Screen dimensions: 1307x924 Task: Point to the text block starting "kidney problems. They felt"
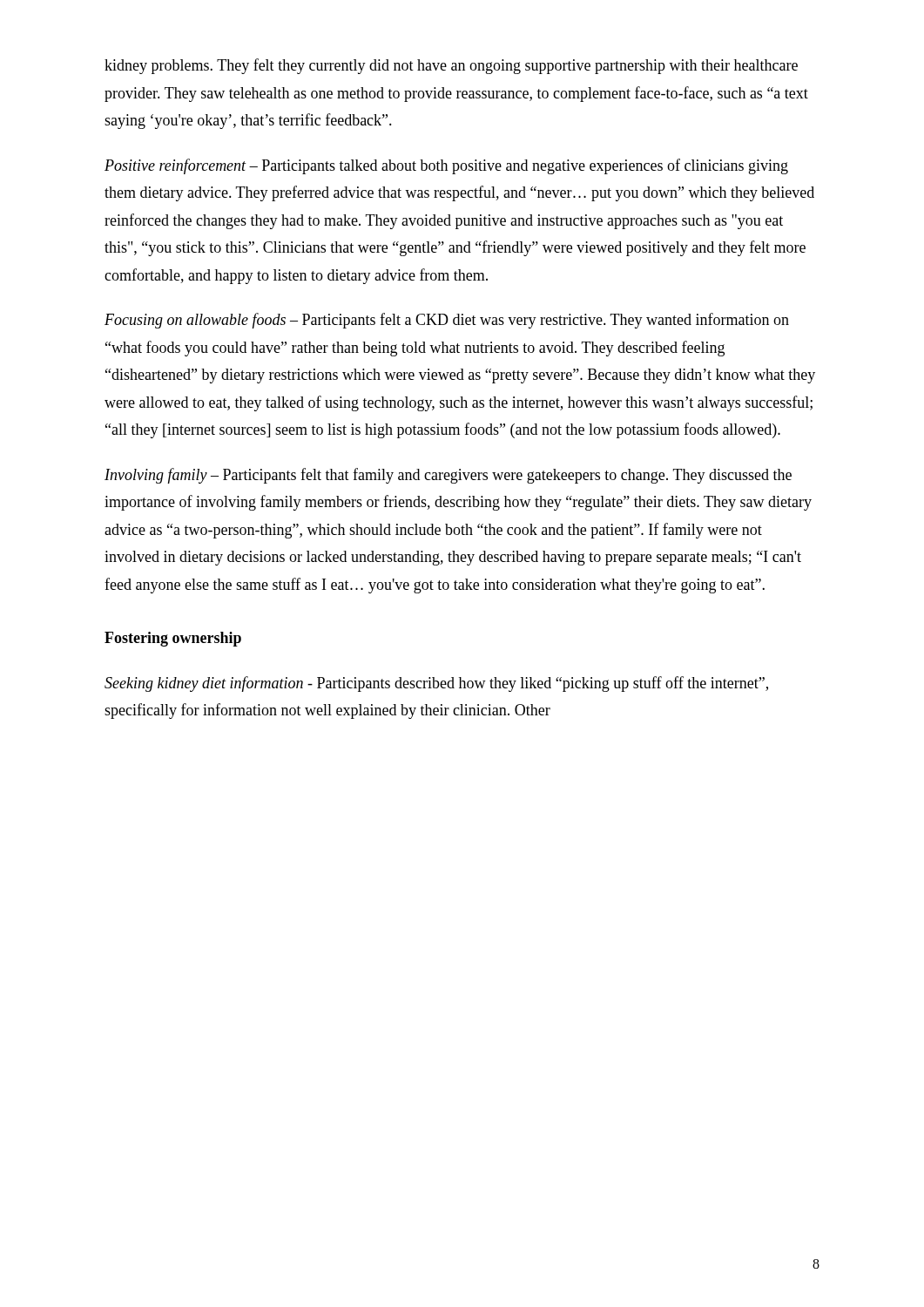tap(456, 93)
